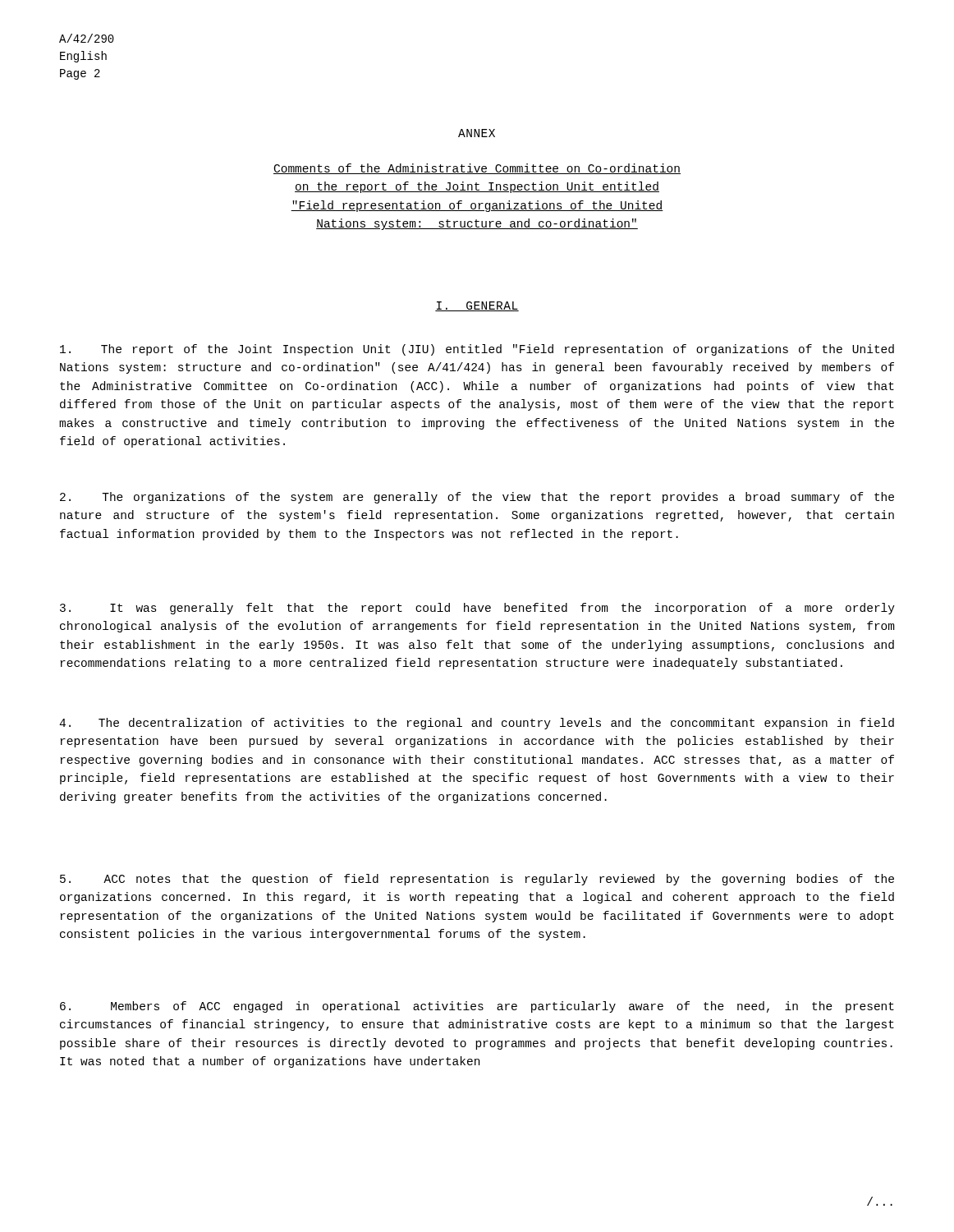This screenshot has height=1232, width=954.
Task: Find the text block starting "It was generally felt"
Action: (x=477, y=636)
